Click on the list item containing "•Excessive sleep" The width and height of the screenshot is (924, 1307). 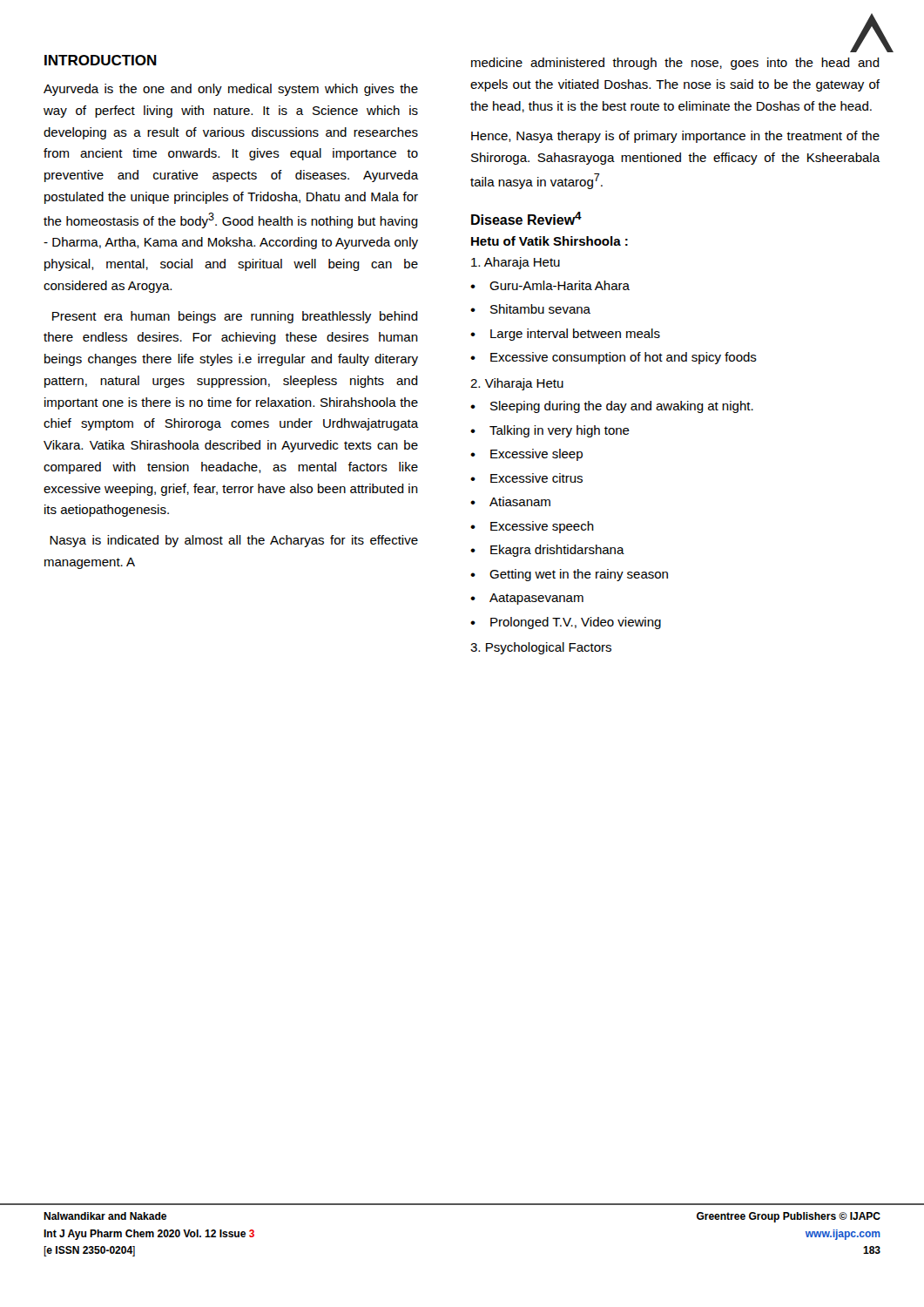click(527, 455)
